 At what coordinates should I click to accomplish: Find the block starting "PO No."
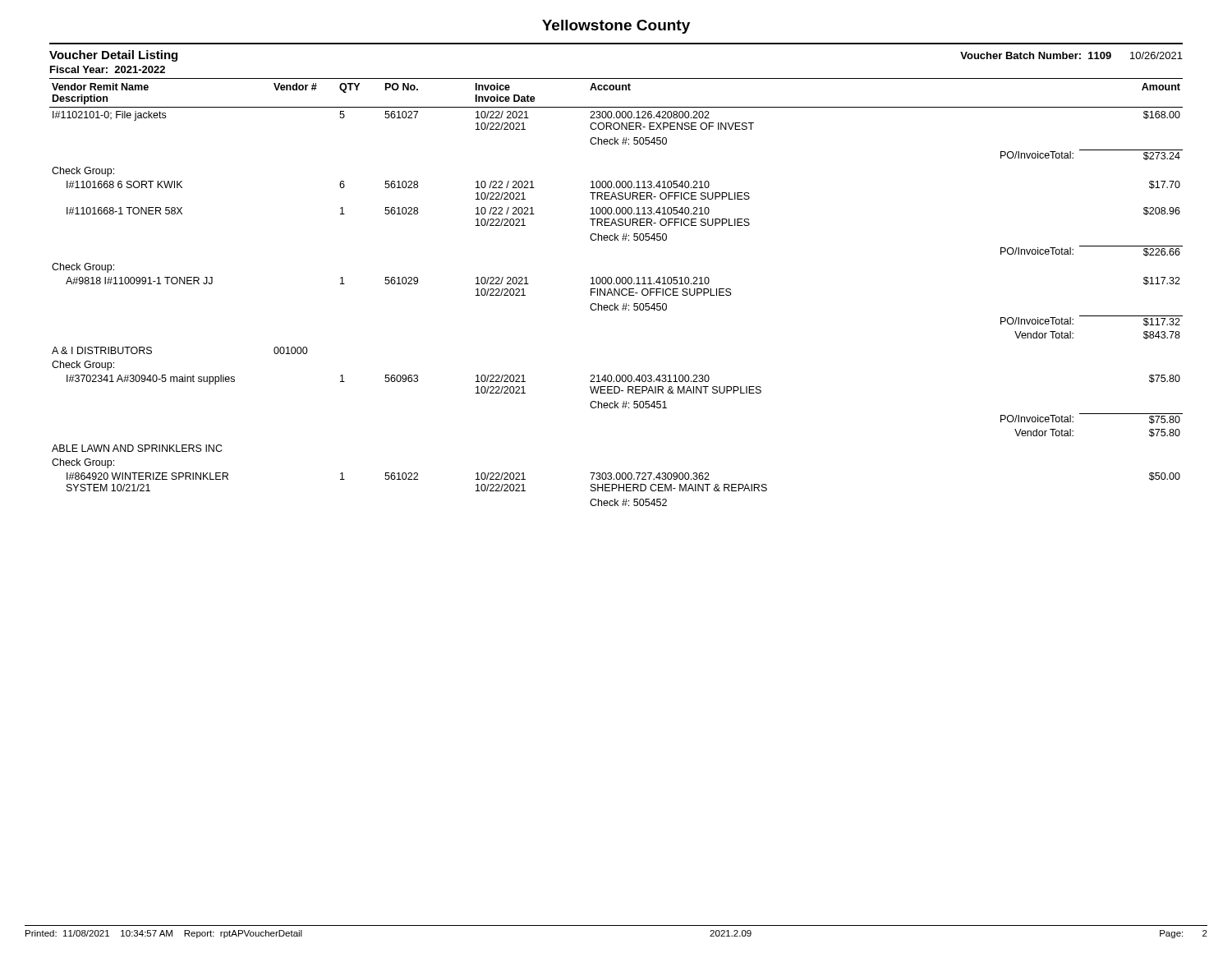[402, 87]
